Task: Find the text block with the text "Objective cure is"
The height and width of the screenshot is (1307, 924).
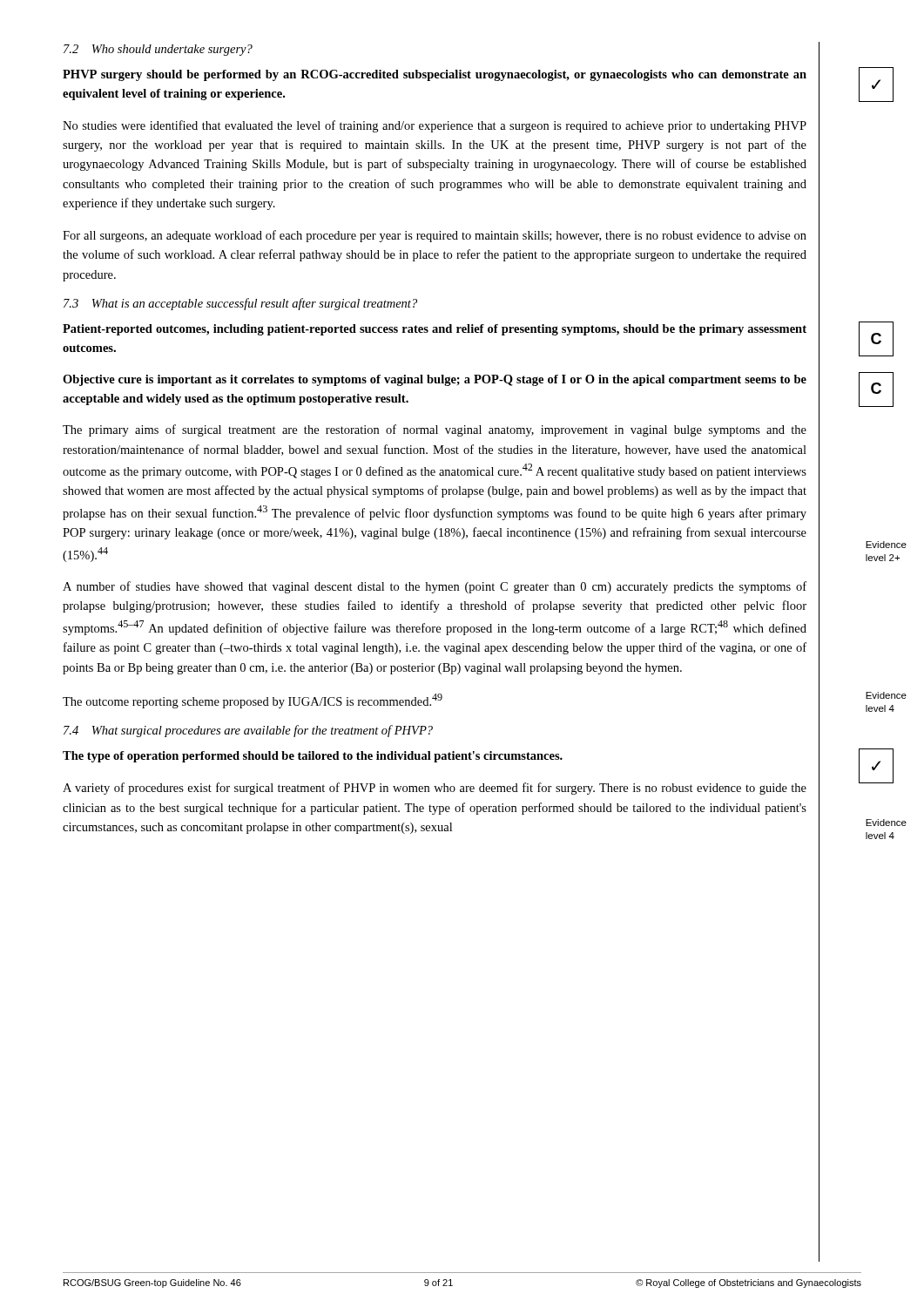Action: pyautogui.click(x=435, y=388)
